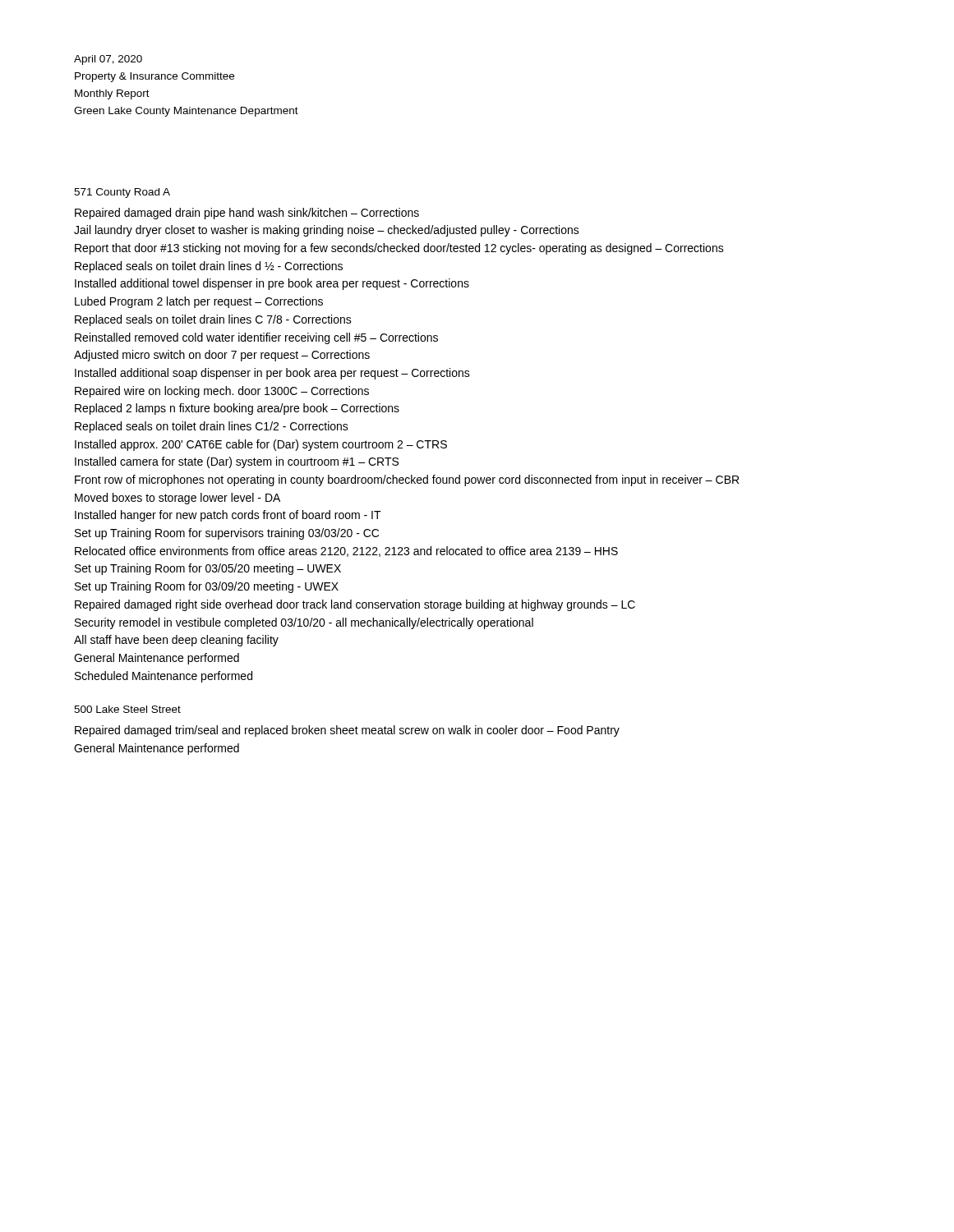Screen dimensions: 1232x954
Task: Select the text block starting "Repaired damaged trim/seal"
Action: tap(347, 730)
